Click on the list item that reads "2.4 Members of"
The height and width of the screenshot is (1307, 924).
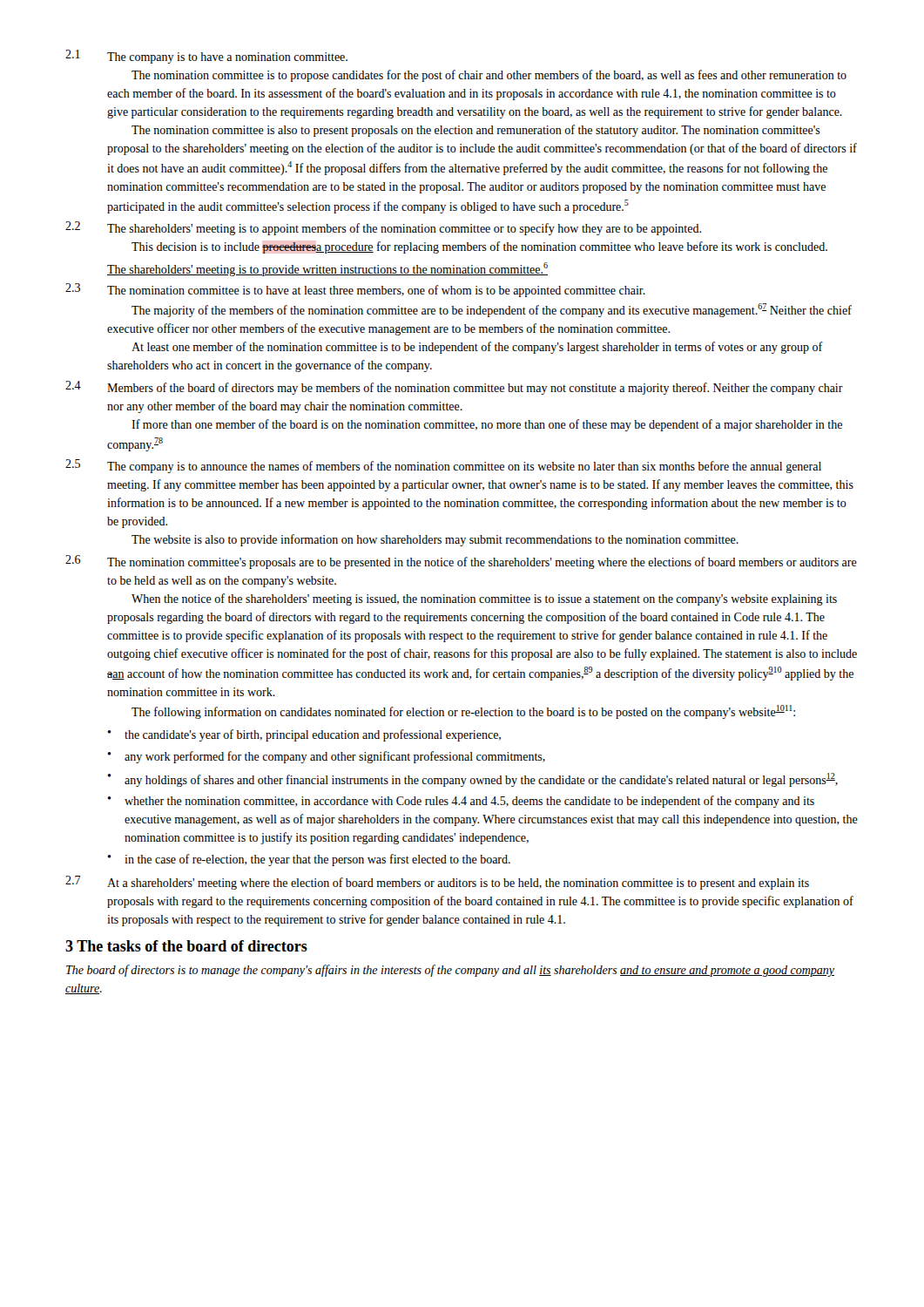(x=462, y=416)
